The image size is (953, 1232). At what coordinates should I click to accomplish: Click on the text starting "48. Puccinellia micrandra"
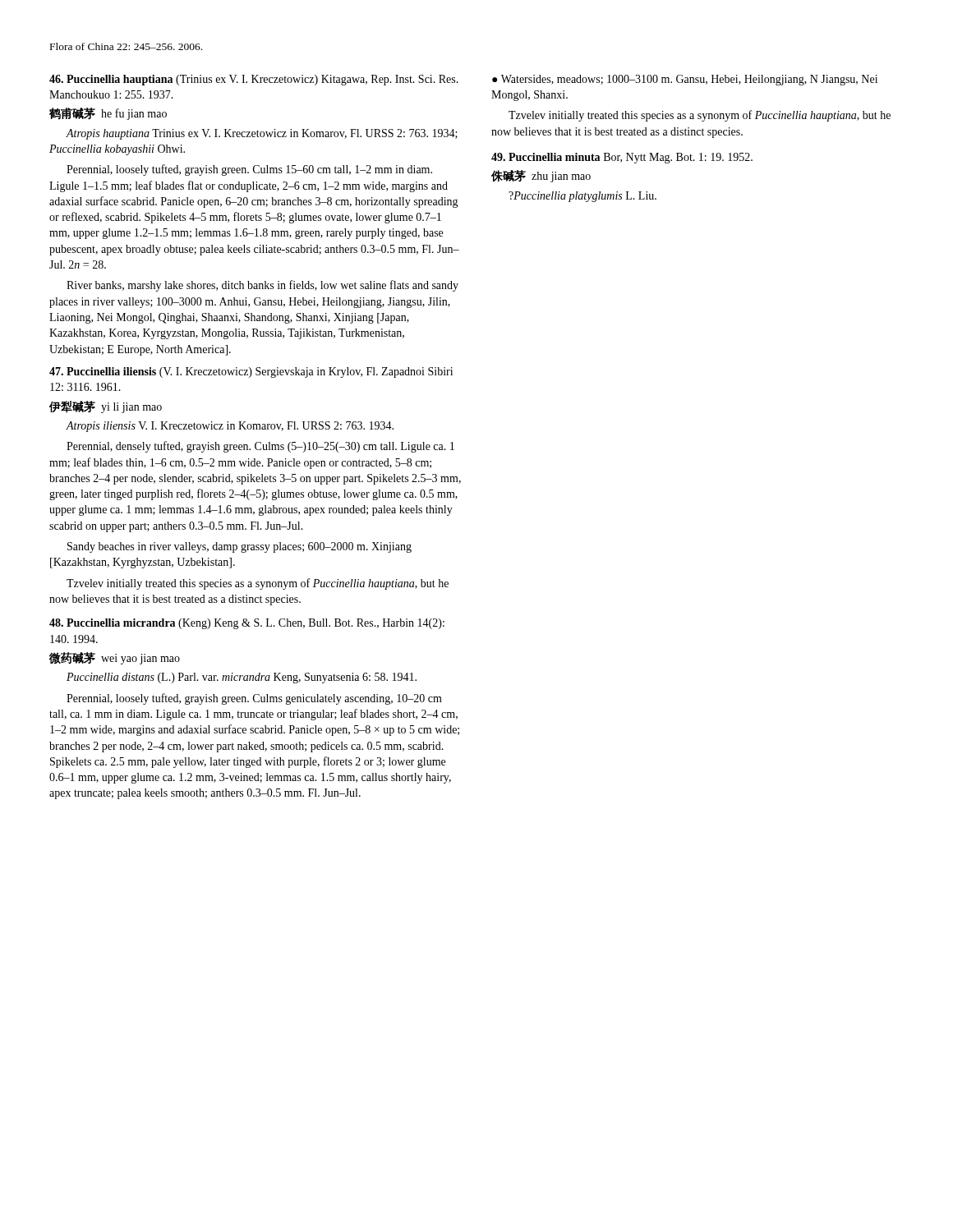247,631
